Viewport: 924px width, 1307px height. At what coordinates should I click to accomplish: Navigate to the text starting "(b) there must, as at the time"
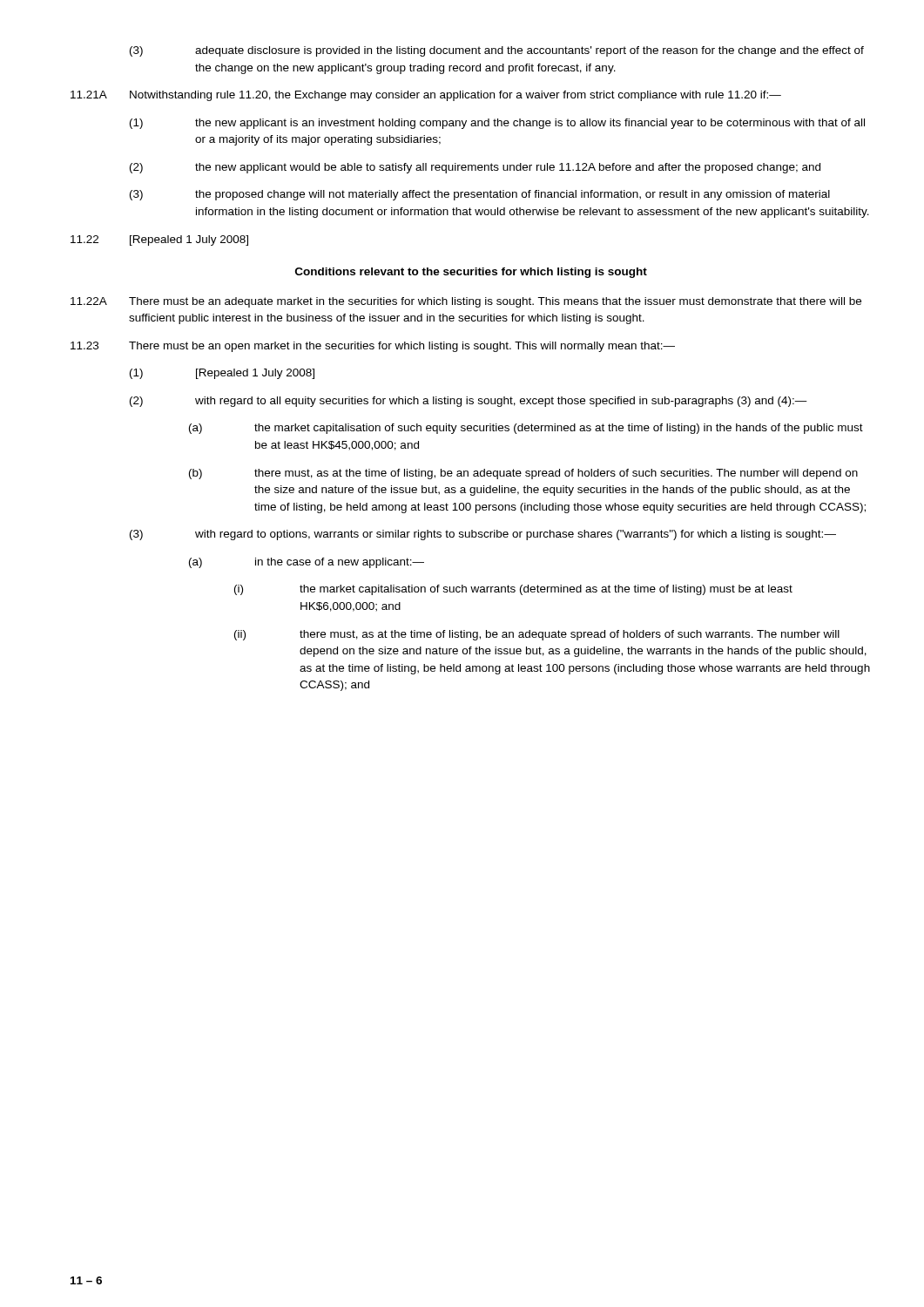click(x=530, y=490)
